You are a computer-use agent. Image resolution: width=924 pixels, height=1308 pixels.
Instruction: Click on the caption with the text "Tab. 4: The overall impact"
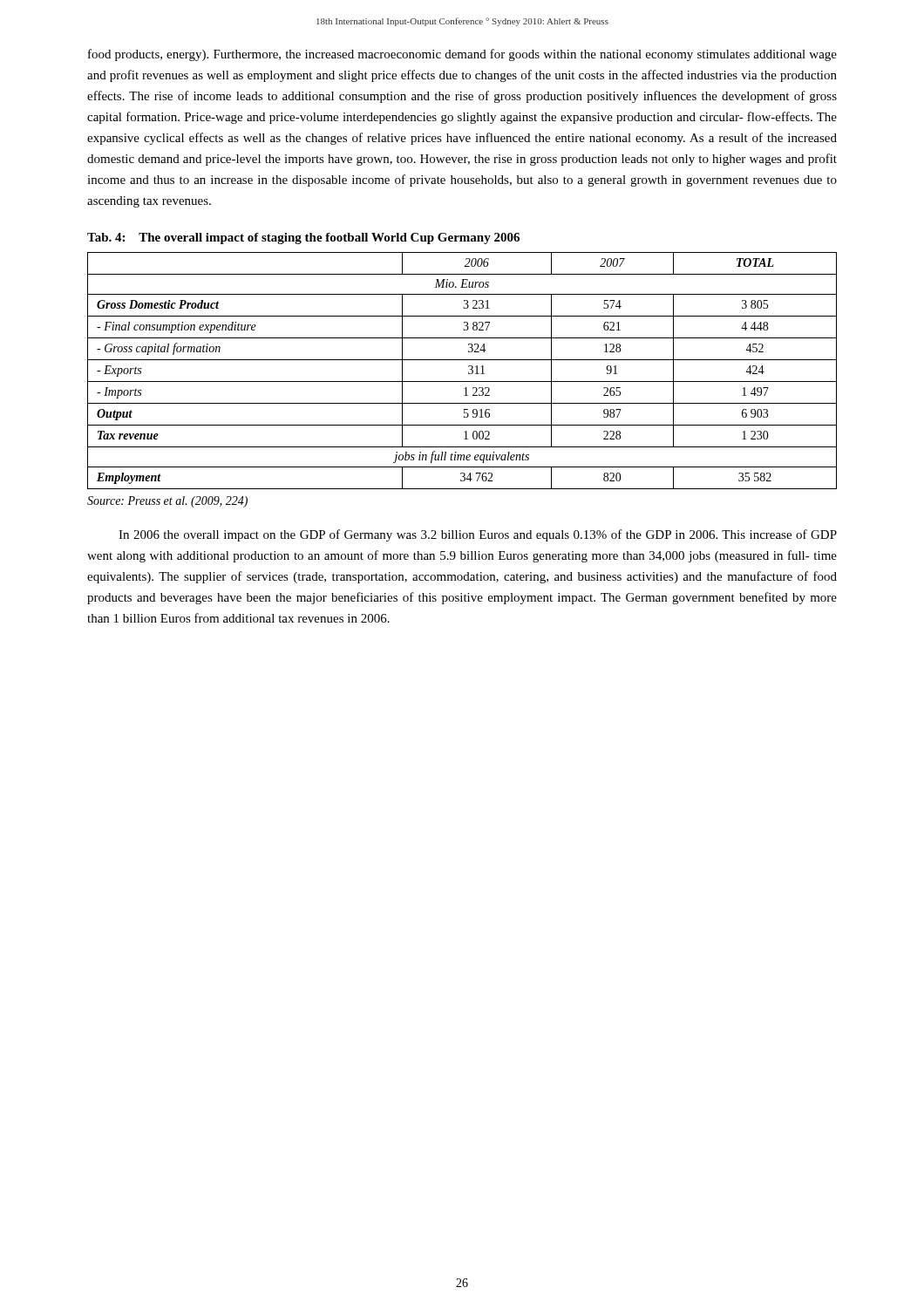coord(304,237)
